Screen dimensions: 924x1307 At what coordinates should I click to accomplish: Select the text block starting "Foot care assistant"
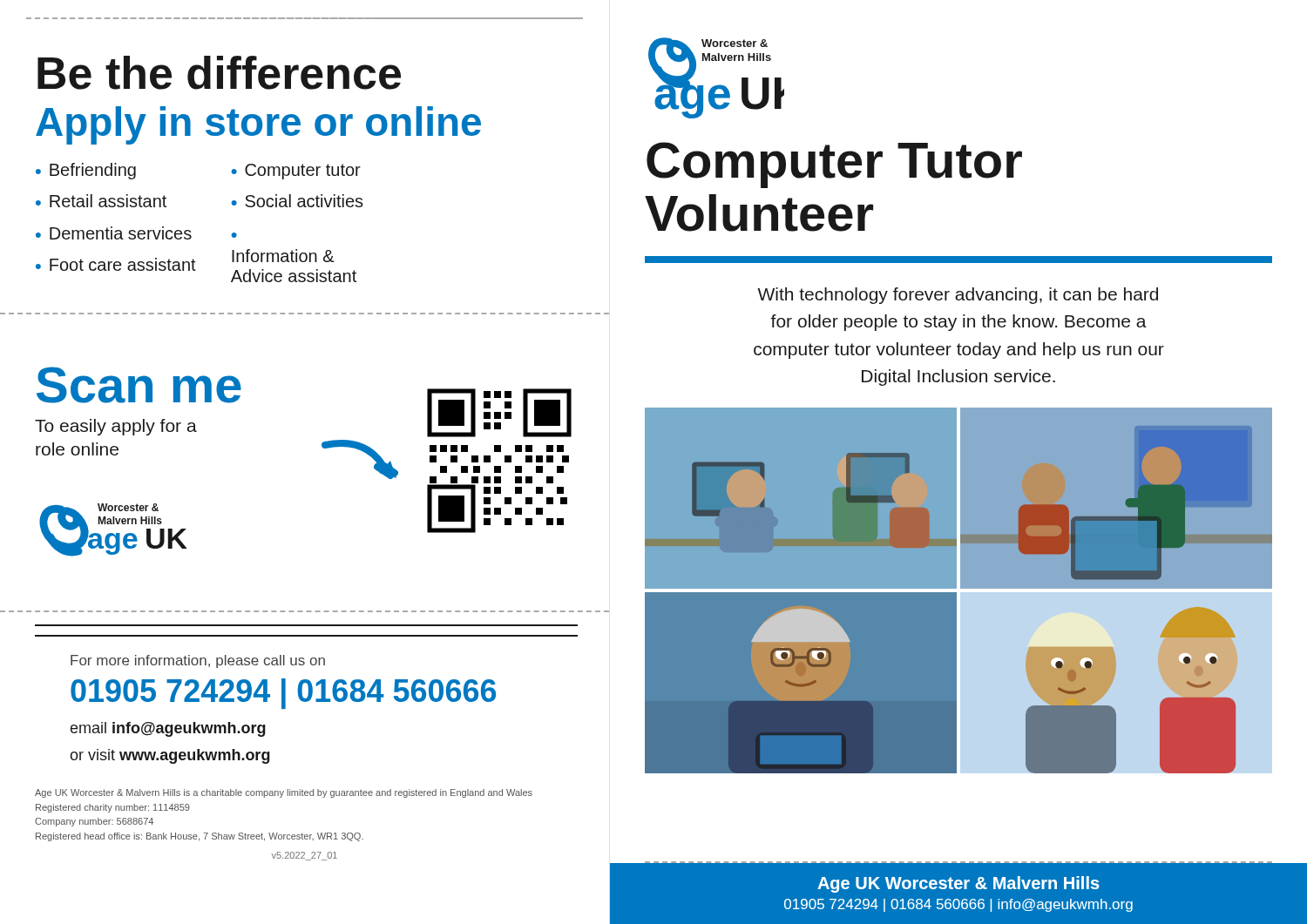122,265
